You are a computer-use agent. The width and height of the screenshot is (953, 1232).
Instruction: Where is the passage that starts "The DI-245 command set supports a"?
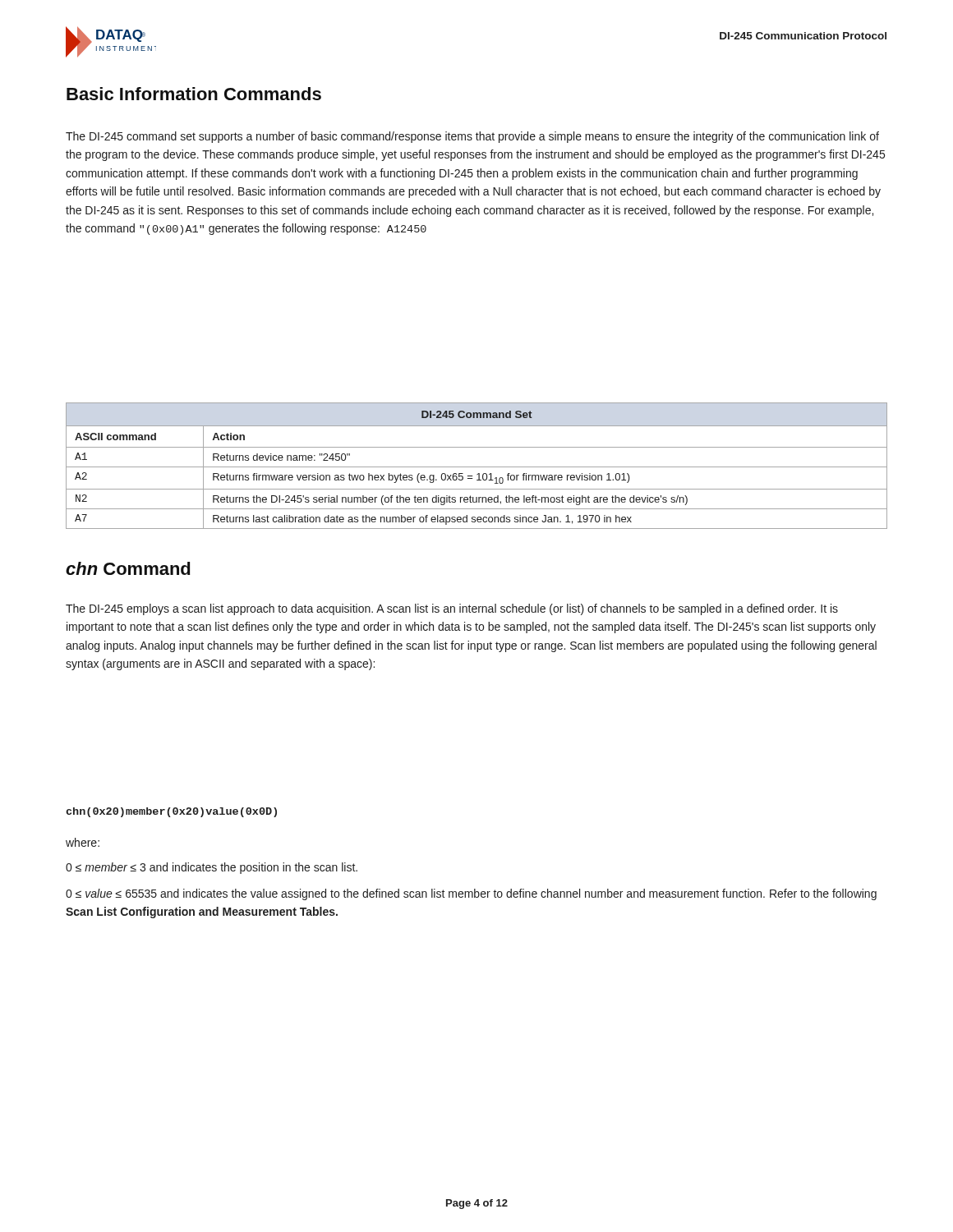[476, 183]
